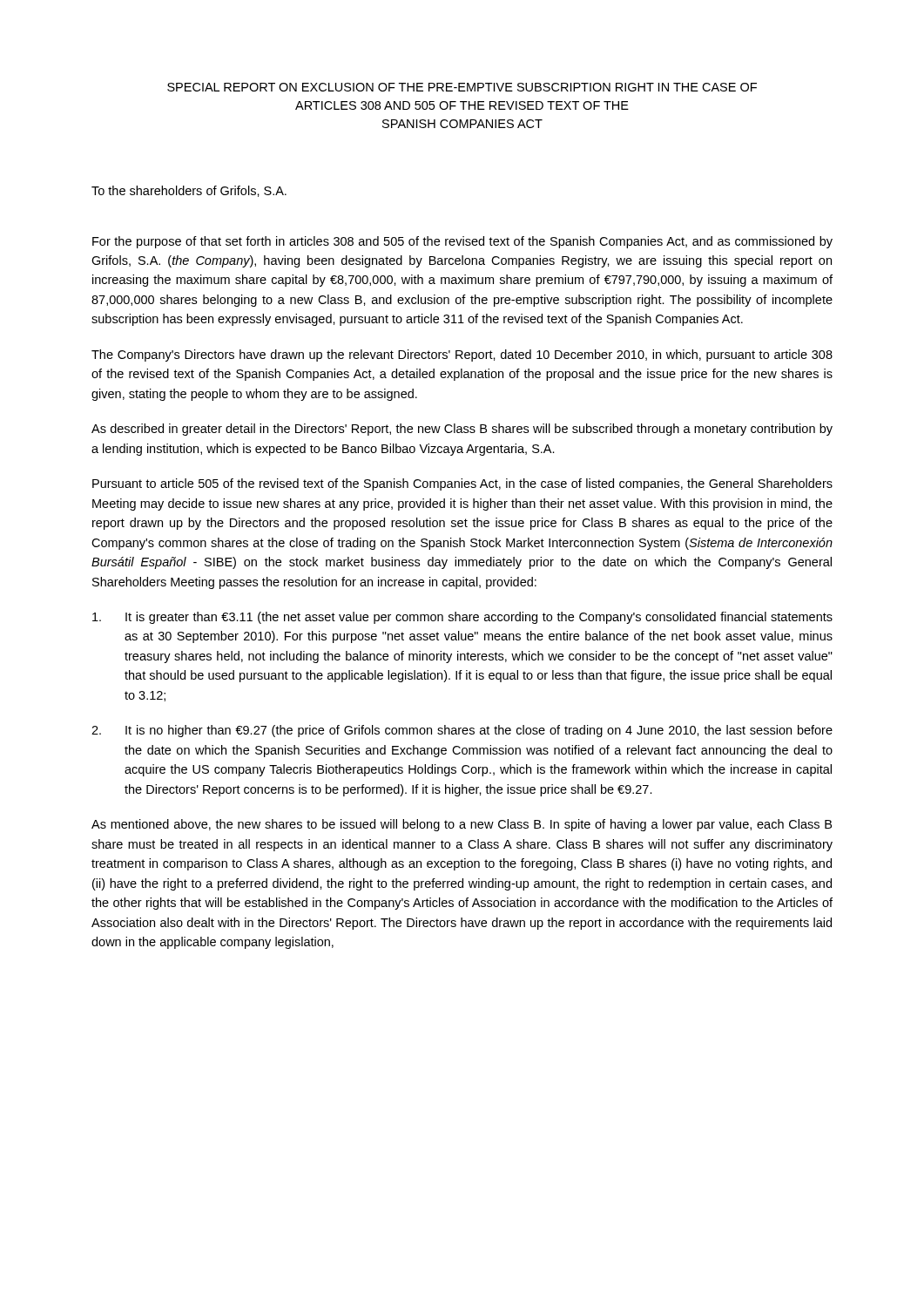Navigate to the text block starting "To the shareholders"

coord(189,191)
